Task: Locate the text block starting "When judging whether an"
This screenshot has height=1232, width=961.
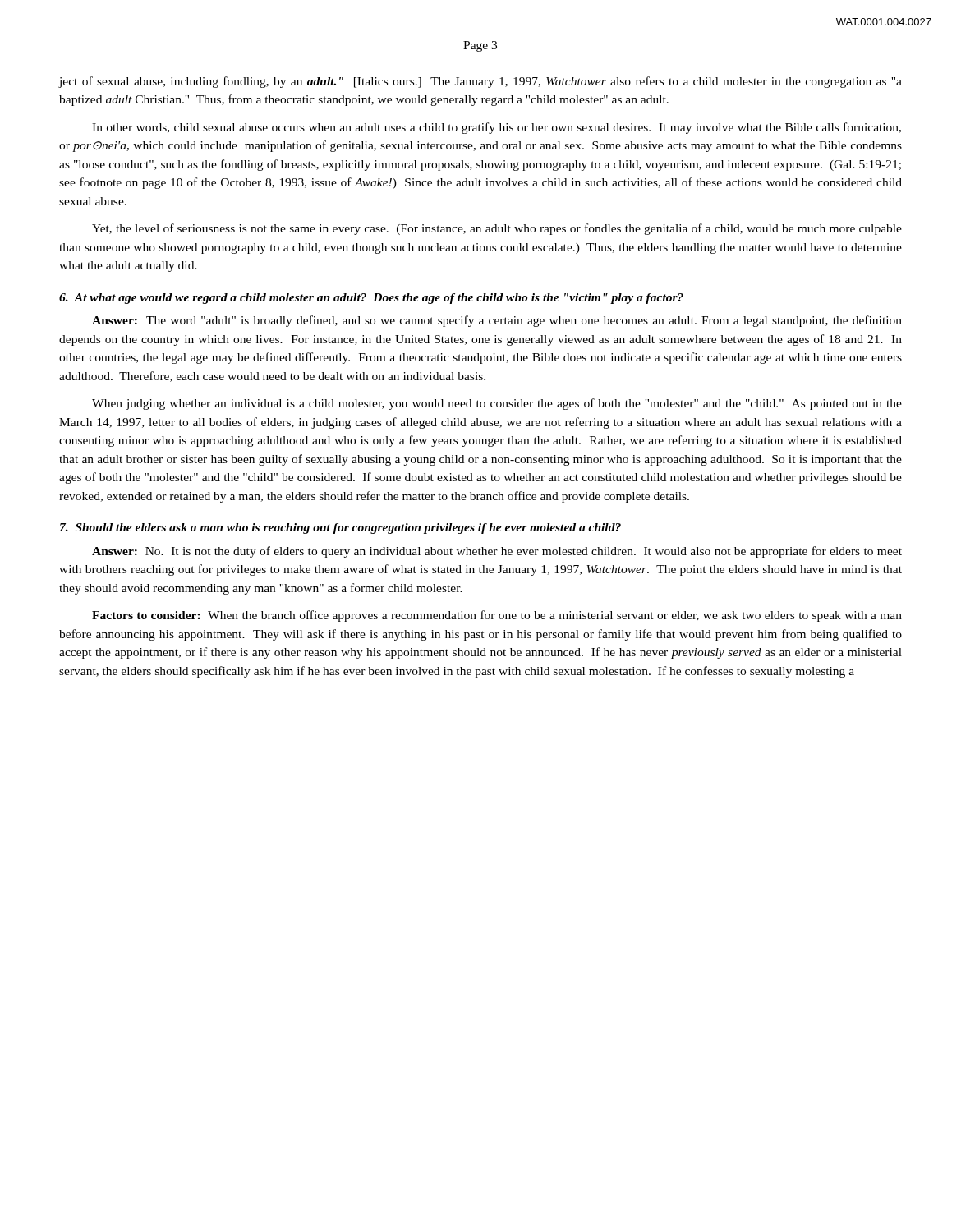Action: [480, 450]
